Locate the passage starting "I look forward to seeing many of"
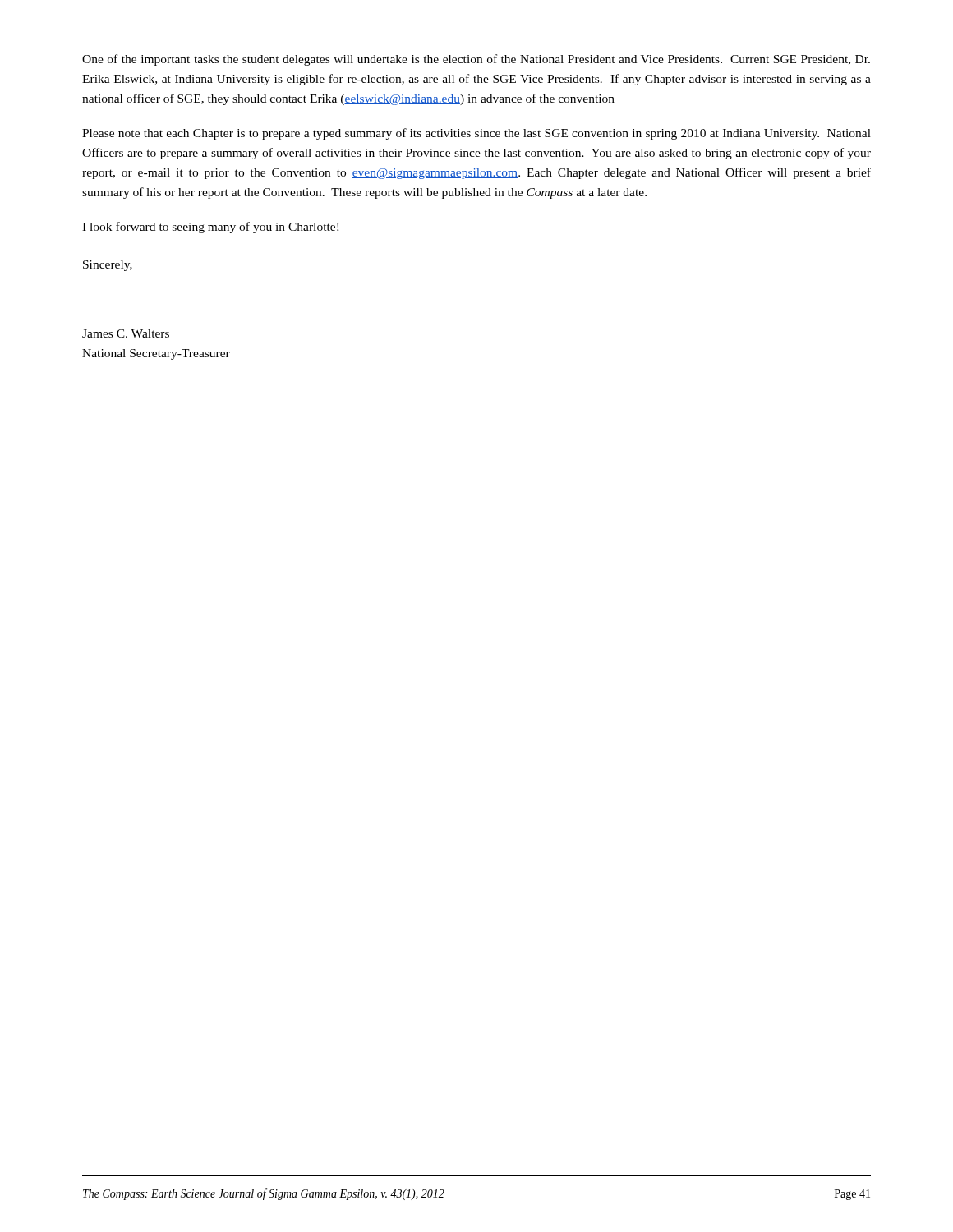The height and width of the screenshot is (1232, 953). (211, 226)
